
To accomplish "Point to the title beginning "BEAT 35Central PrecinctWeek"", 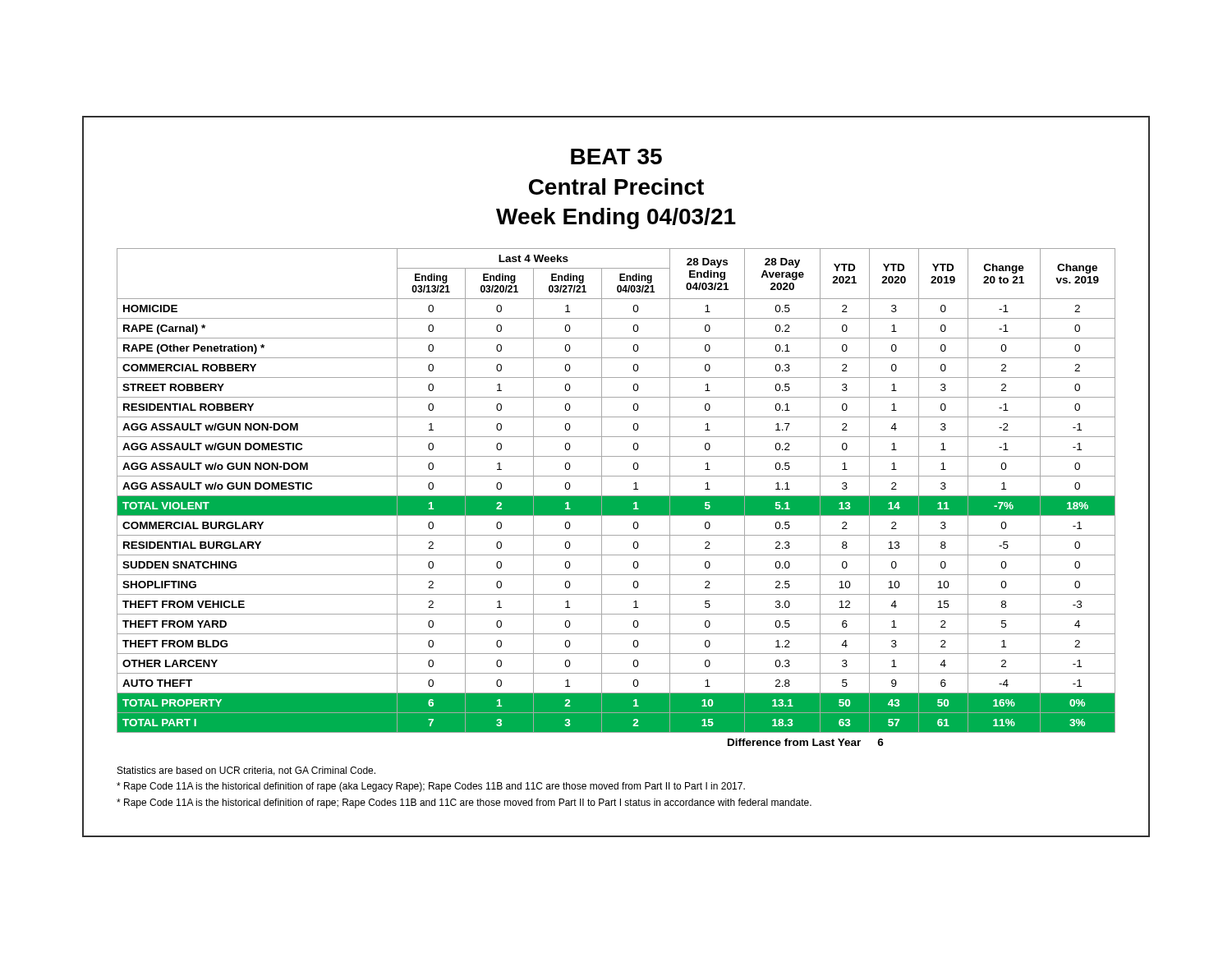I will pos(616,187).
